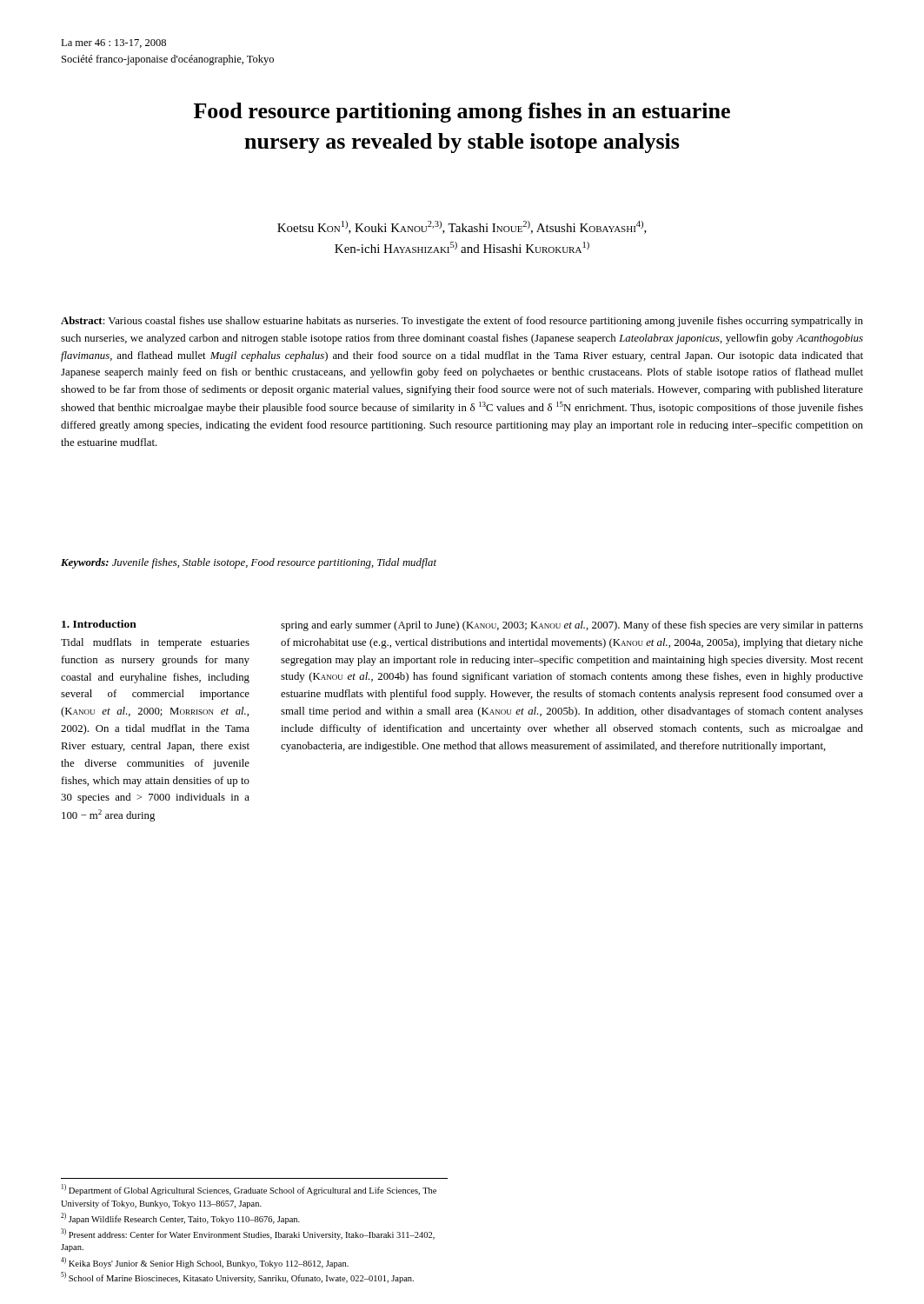Point to the block beginning "5) School of Marine"
The width and height of the screenshot is (924, 1304).
(238, 1277)
